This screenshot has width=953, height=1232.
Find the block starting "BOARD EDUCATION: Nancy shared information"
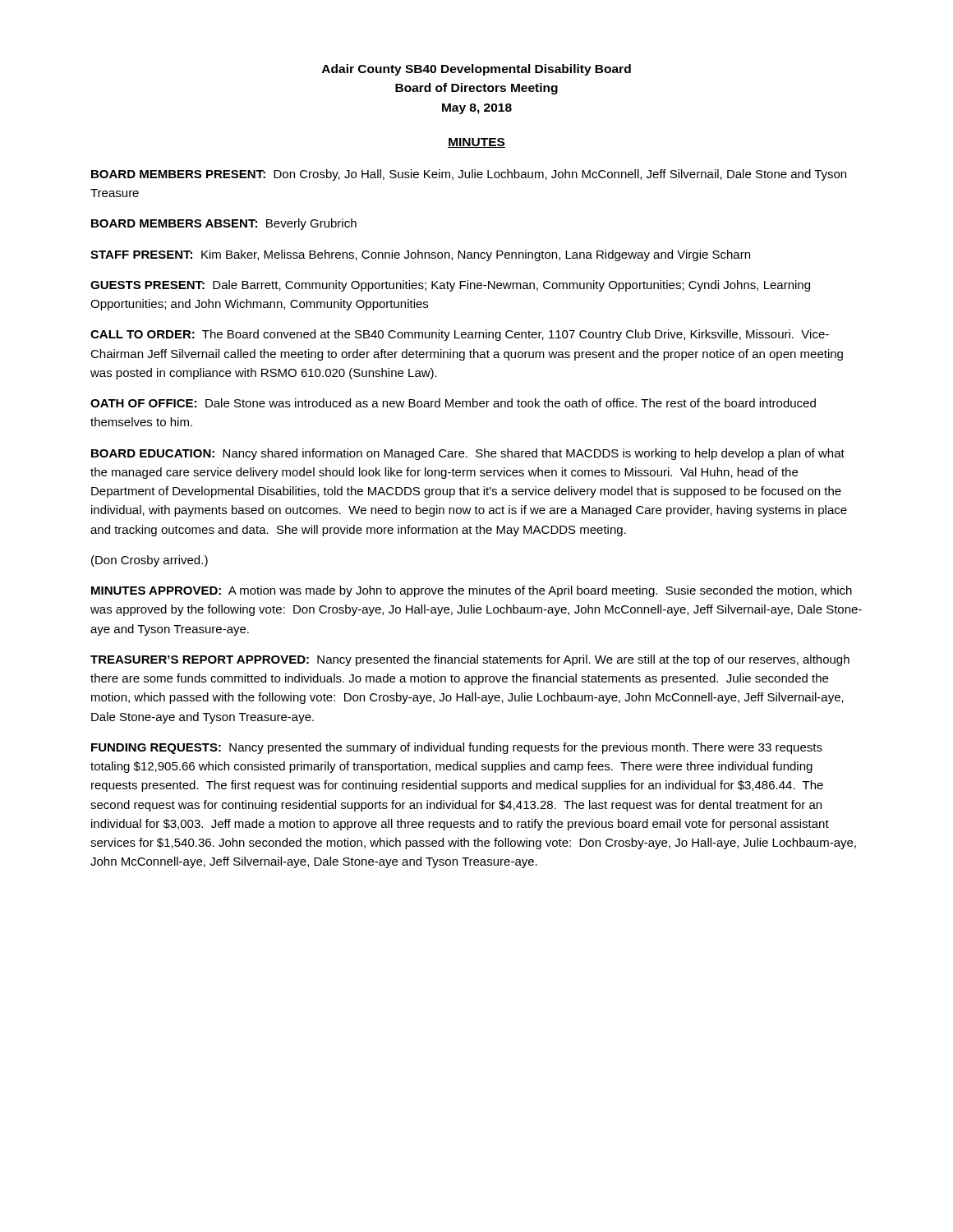[469, 491]
